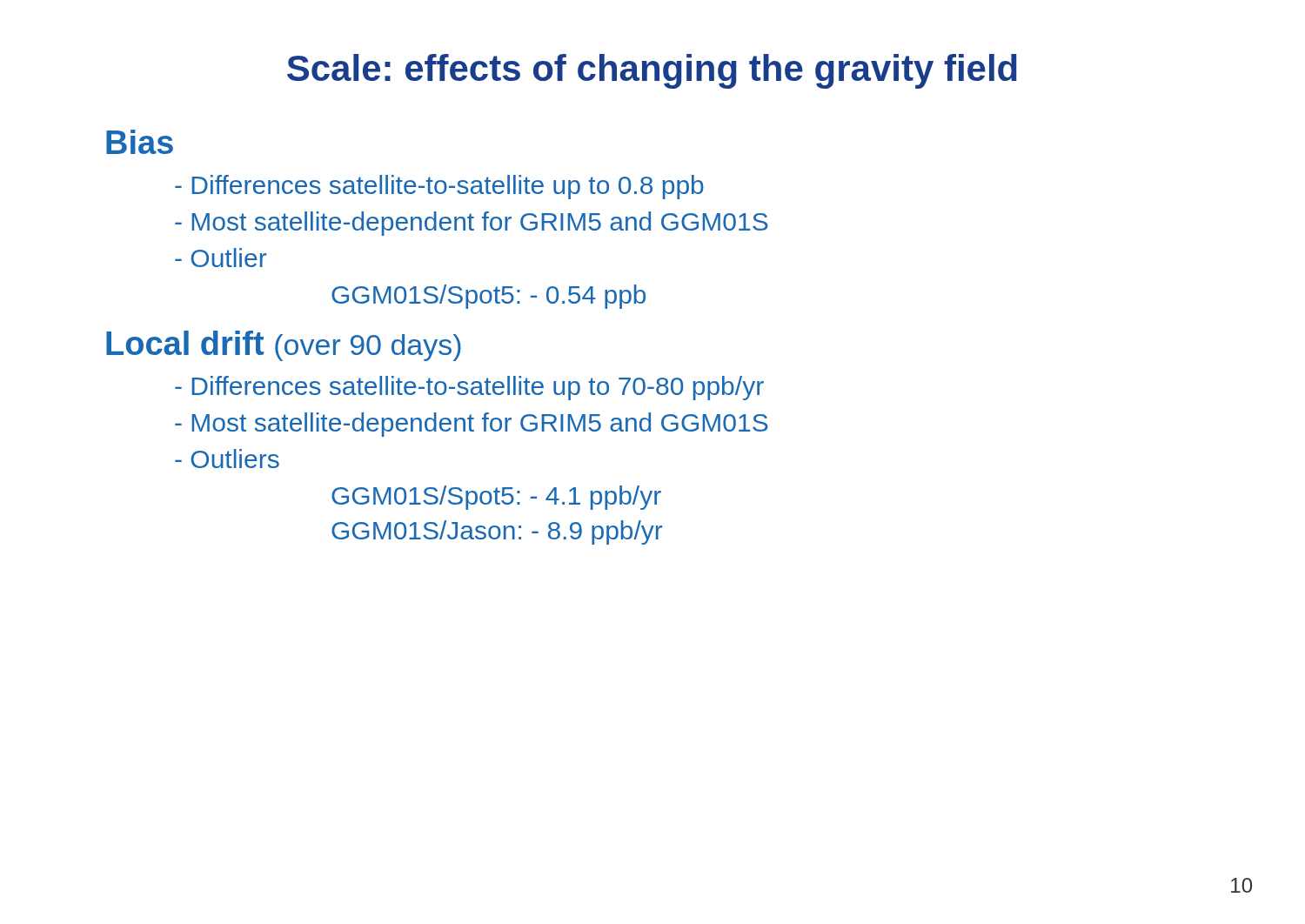Navigate to the block starting "GGM01S/Jason: - 8.9 ppb/yr"
Screen dimensions: 924x1305
pos(497,530)
